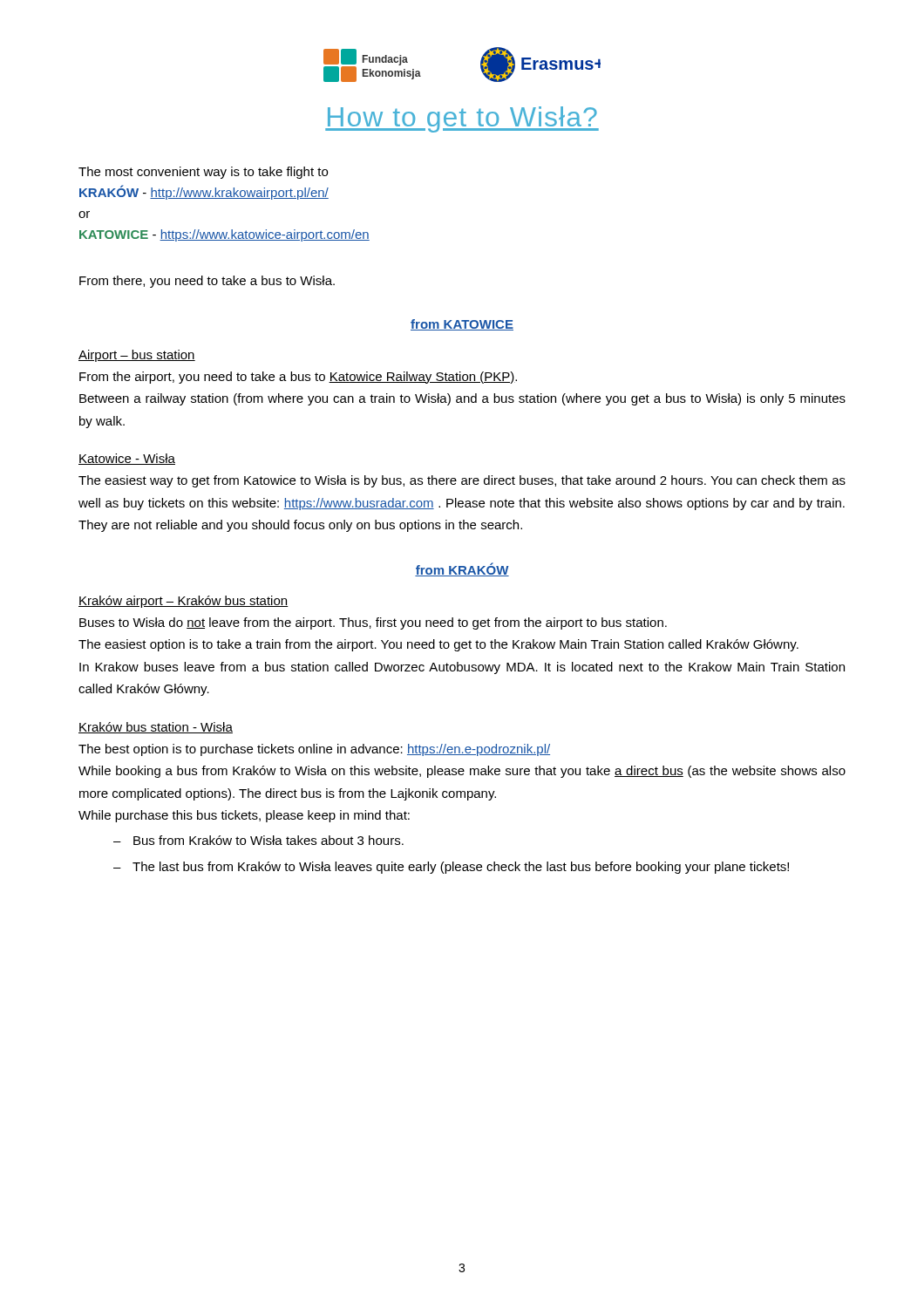924x1308 pixels.
Task: Find the block on this page that starts "Buses to Wisła do not"
Action: click(x=462, y=655)
